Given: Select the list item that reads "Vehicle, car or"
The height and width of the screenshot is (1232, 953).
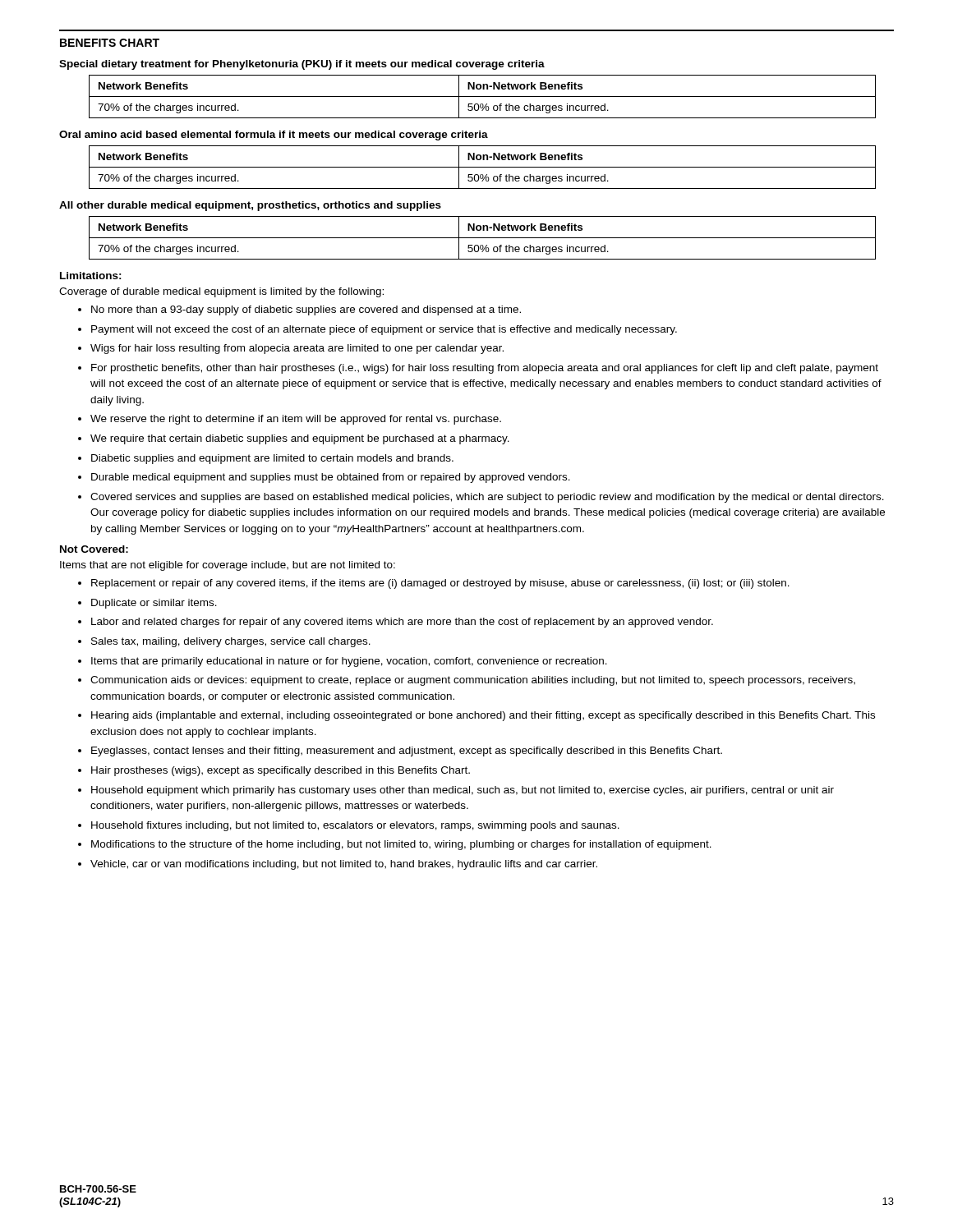Looking at the screenshot, I should [344, 863].
